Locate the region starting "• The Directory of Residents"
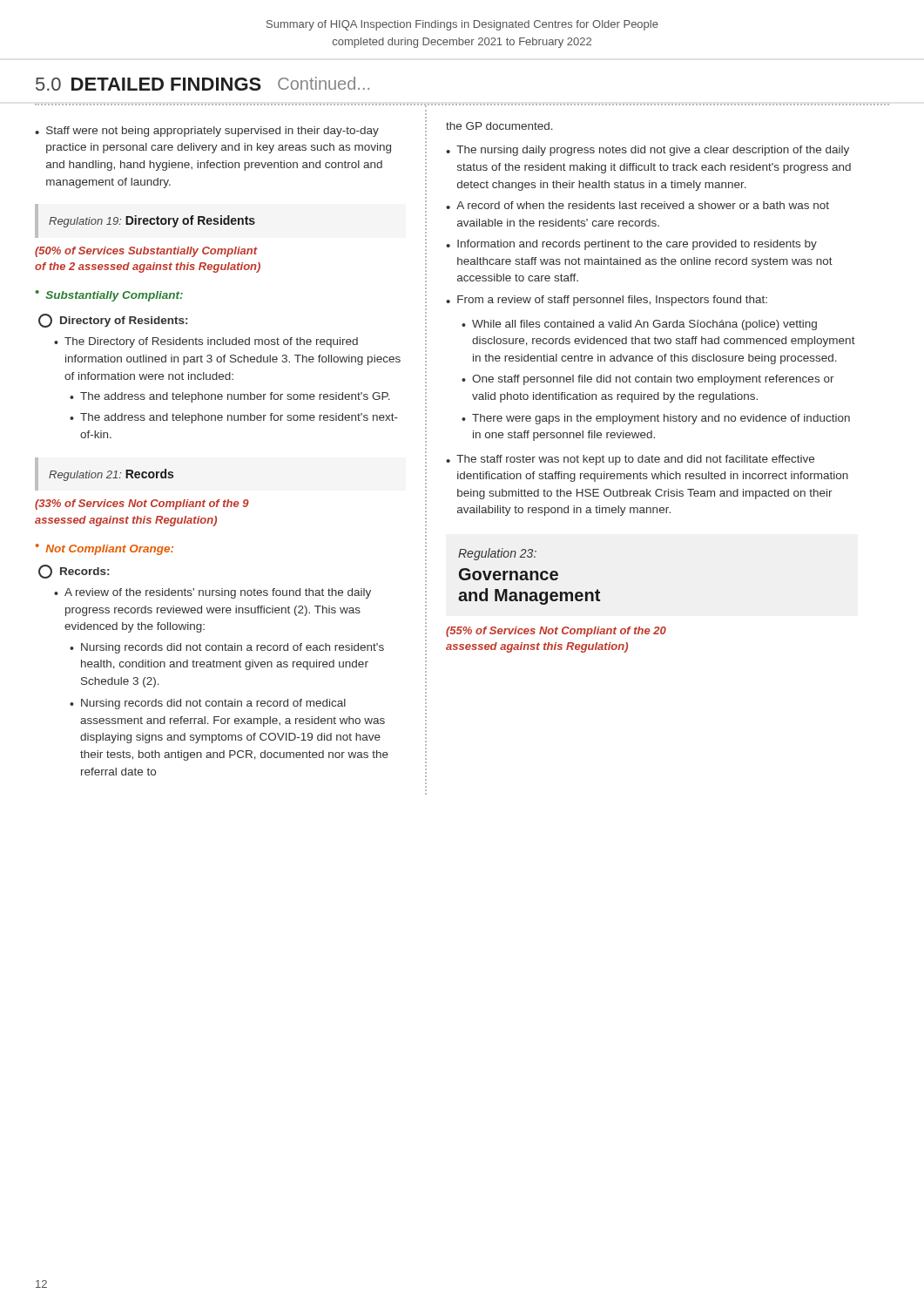The width and height of the screenshot is (924, 1307). pyautogui.click(x=230, y=359)
